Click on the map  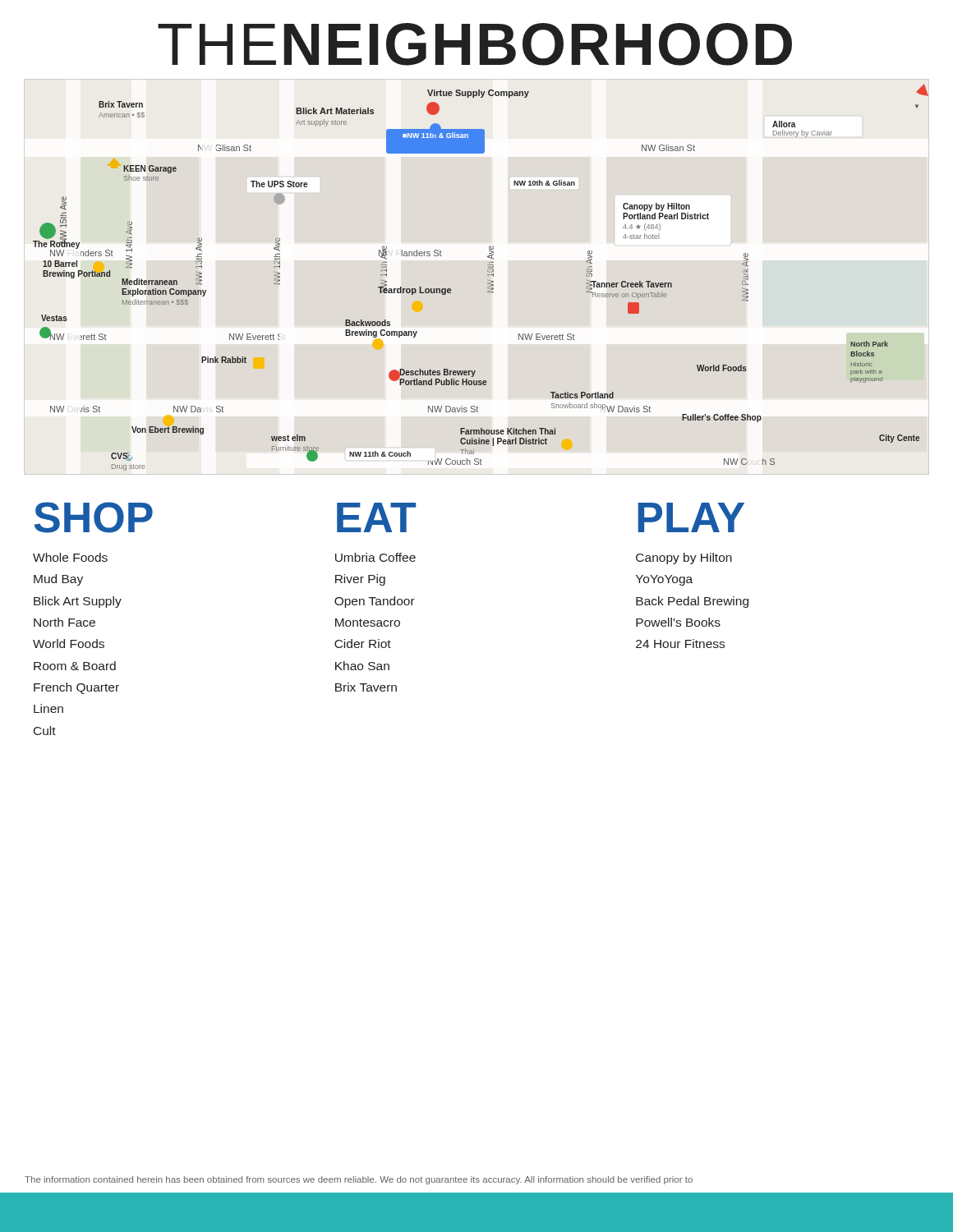pyautogui.click(x=476, y=277)
